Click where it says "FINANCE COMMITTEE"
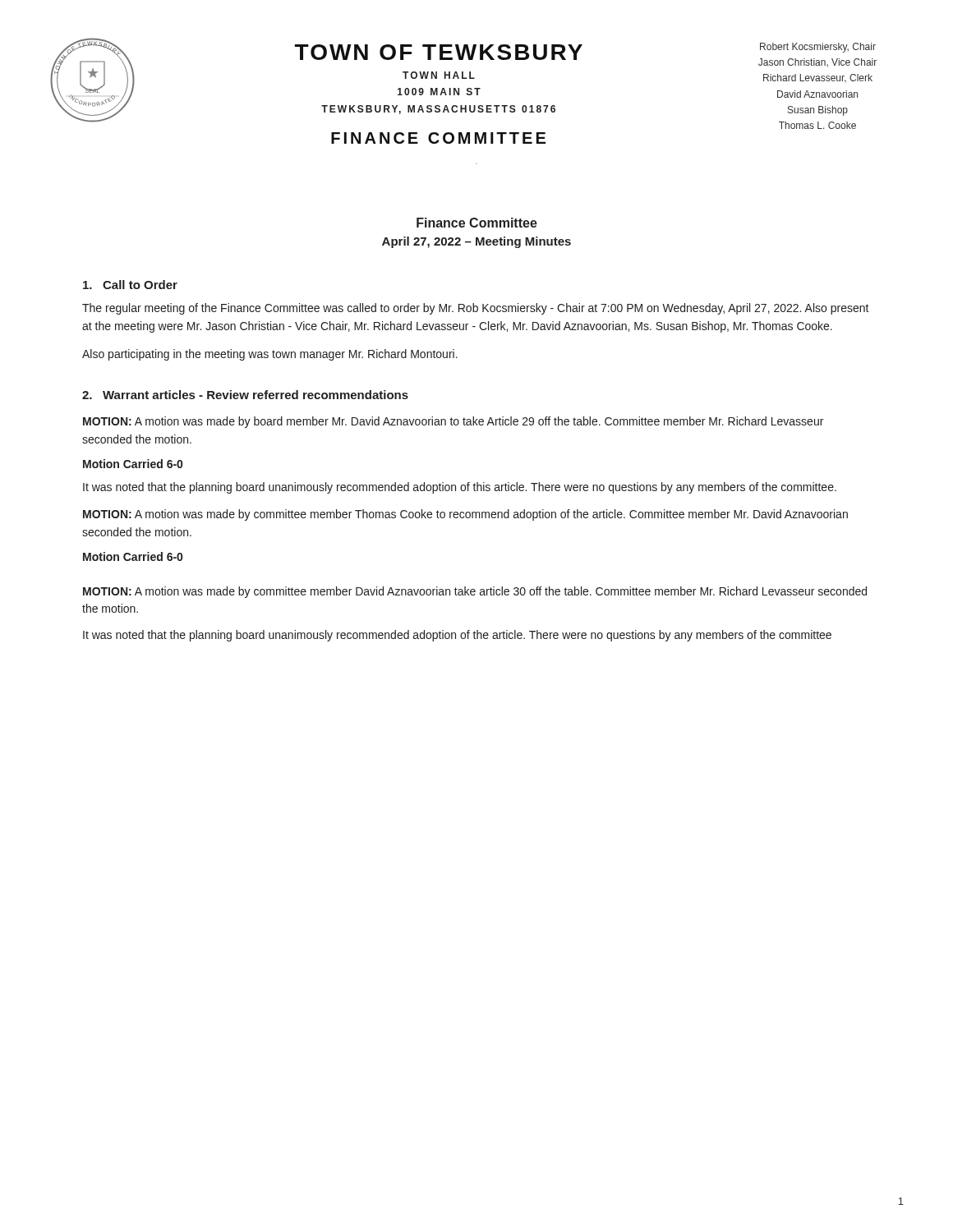Viewport: 953px width, 1232px height. 440,138
